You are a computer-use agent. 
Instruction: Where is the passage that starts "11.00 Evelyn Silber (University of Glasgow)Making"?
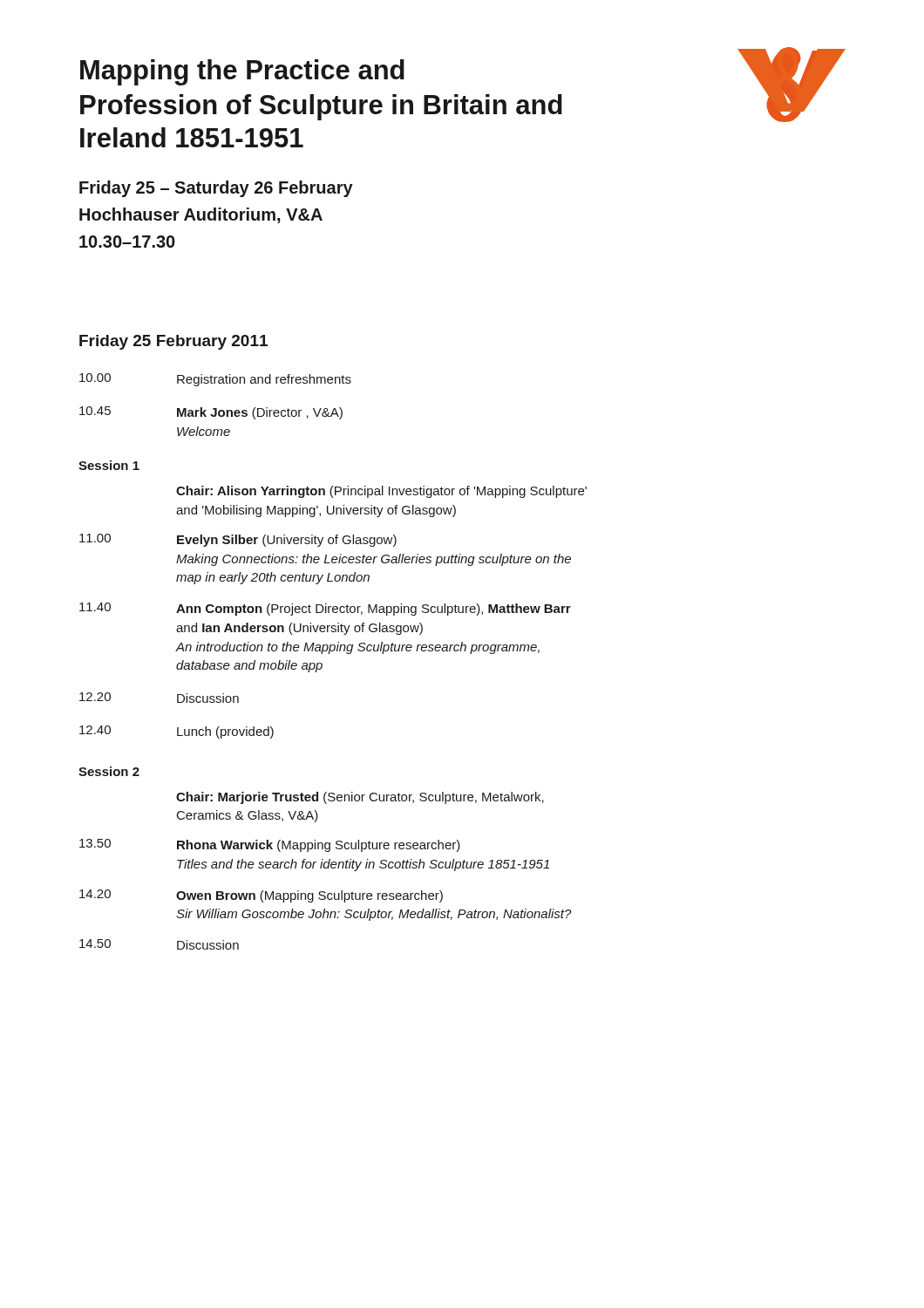pos(325,558)
